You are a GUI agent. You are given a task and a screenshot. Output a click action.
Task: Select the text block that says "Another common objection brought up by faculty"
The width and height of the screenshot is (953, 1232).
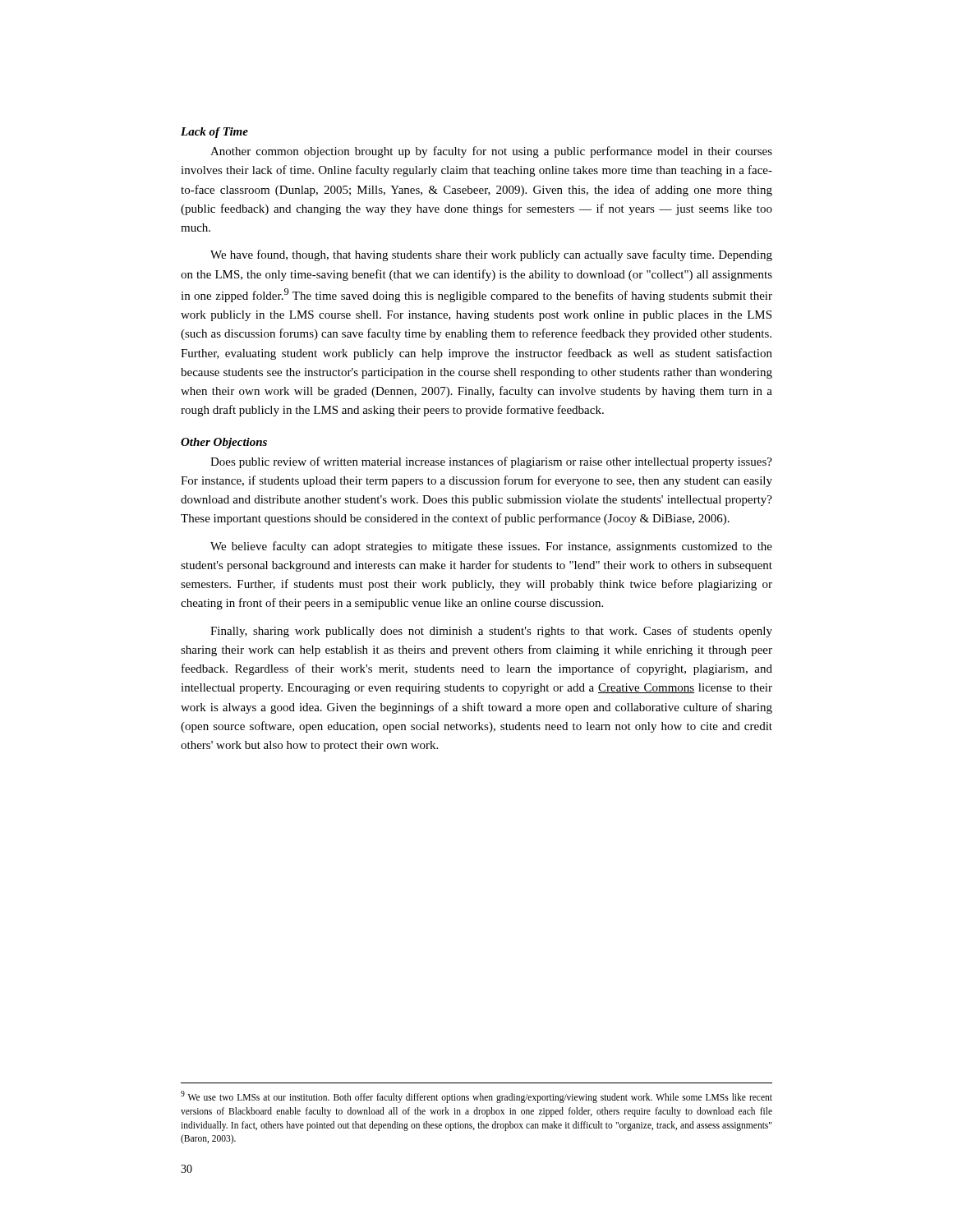tap(476, 189)
